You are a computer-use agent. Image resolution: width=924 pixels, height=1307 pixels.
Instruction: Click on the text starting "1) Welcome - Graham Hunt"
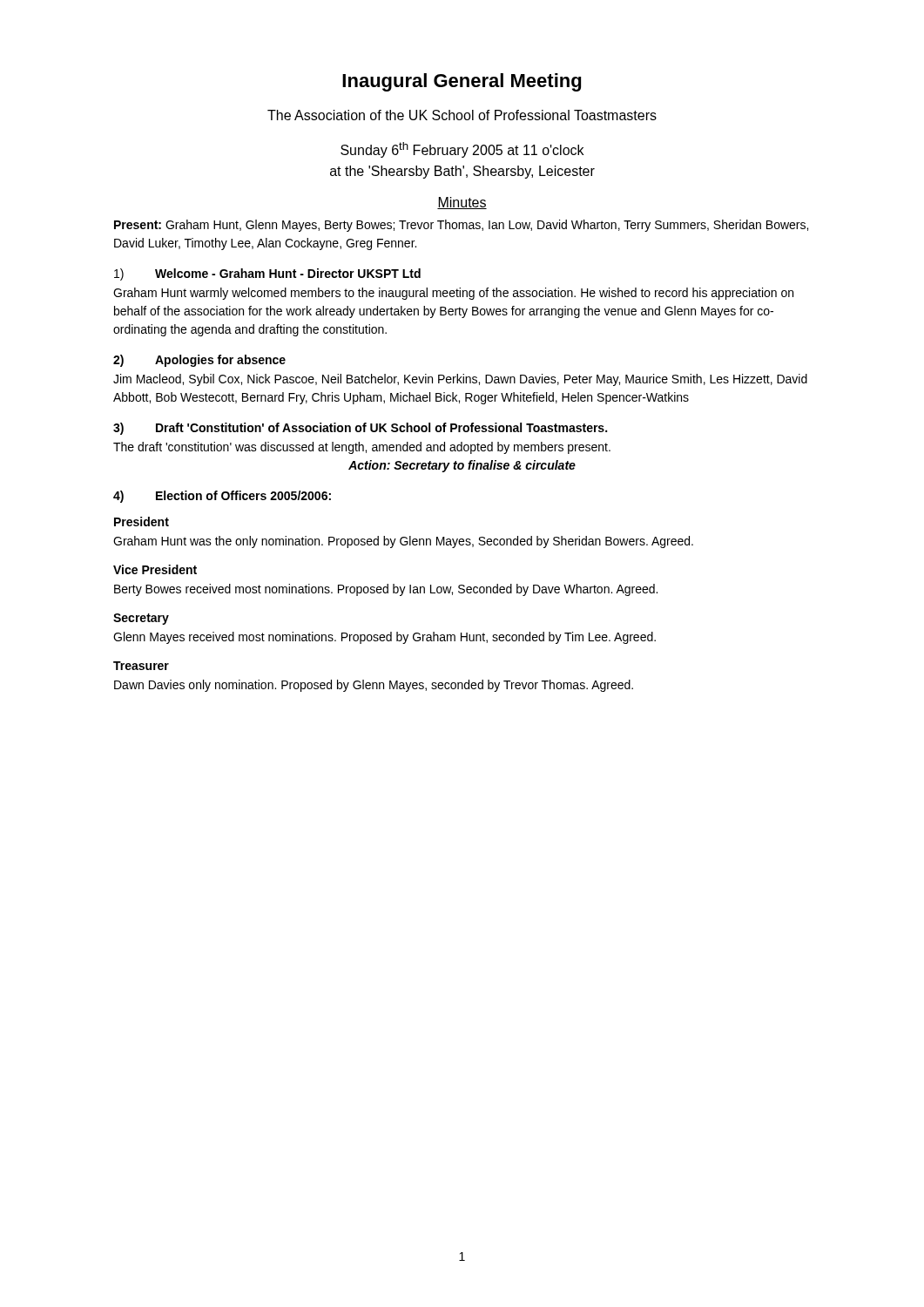click(x=267, y=274)
